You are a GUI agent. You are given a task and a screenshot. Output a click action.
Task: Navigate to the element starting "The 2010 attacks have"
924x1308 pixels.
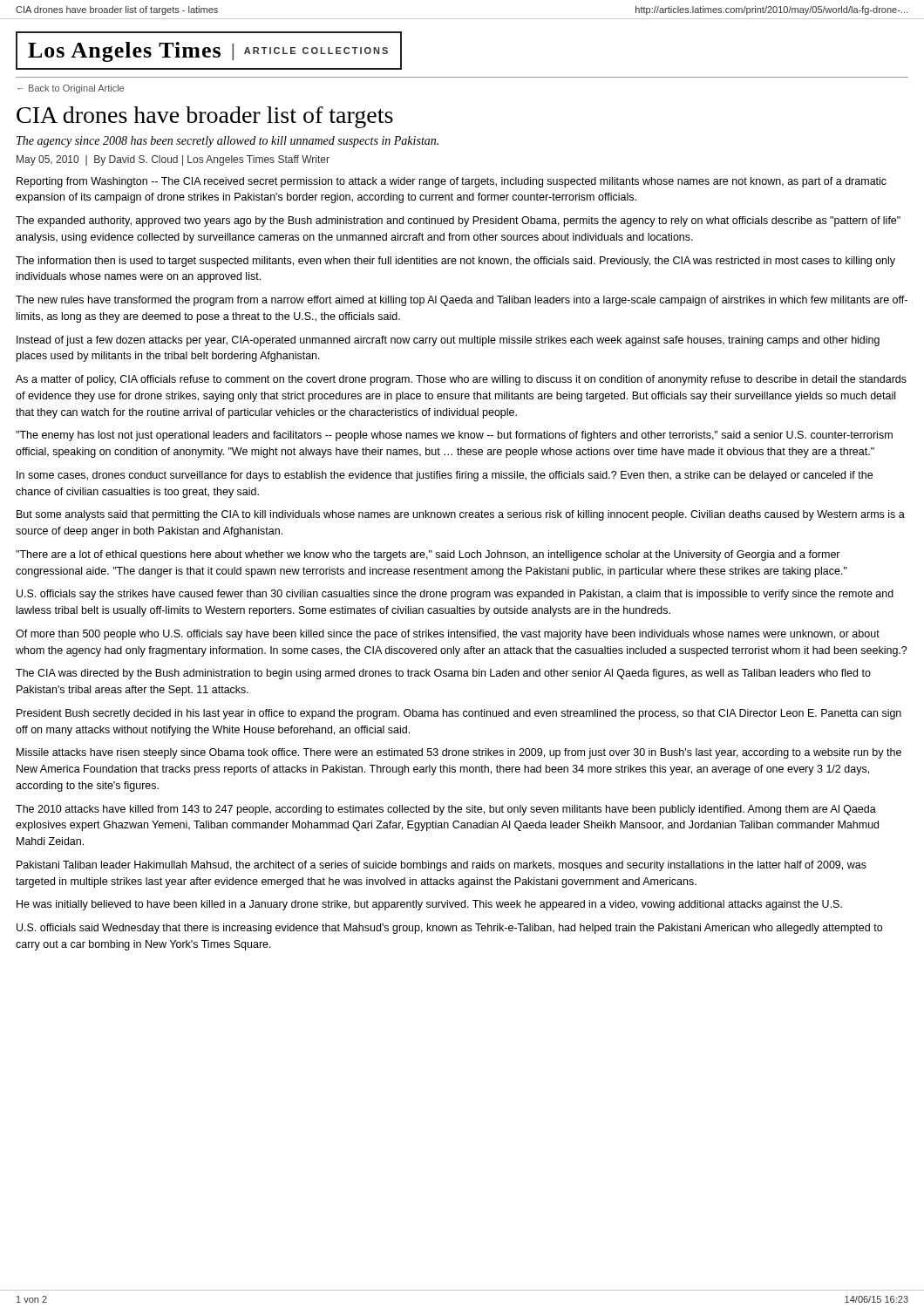coord(462,826)
